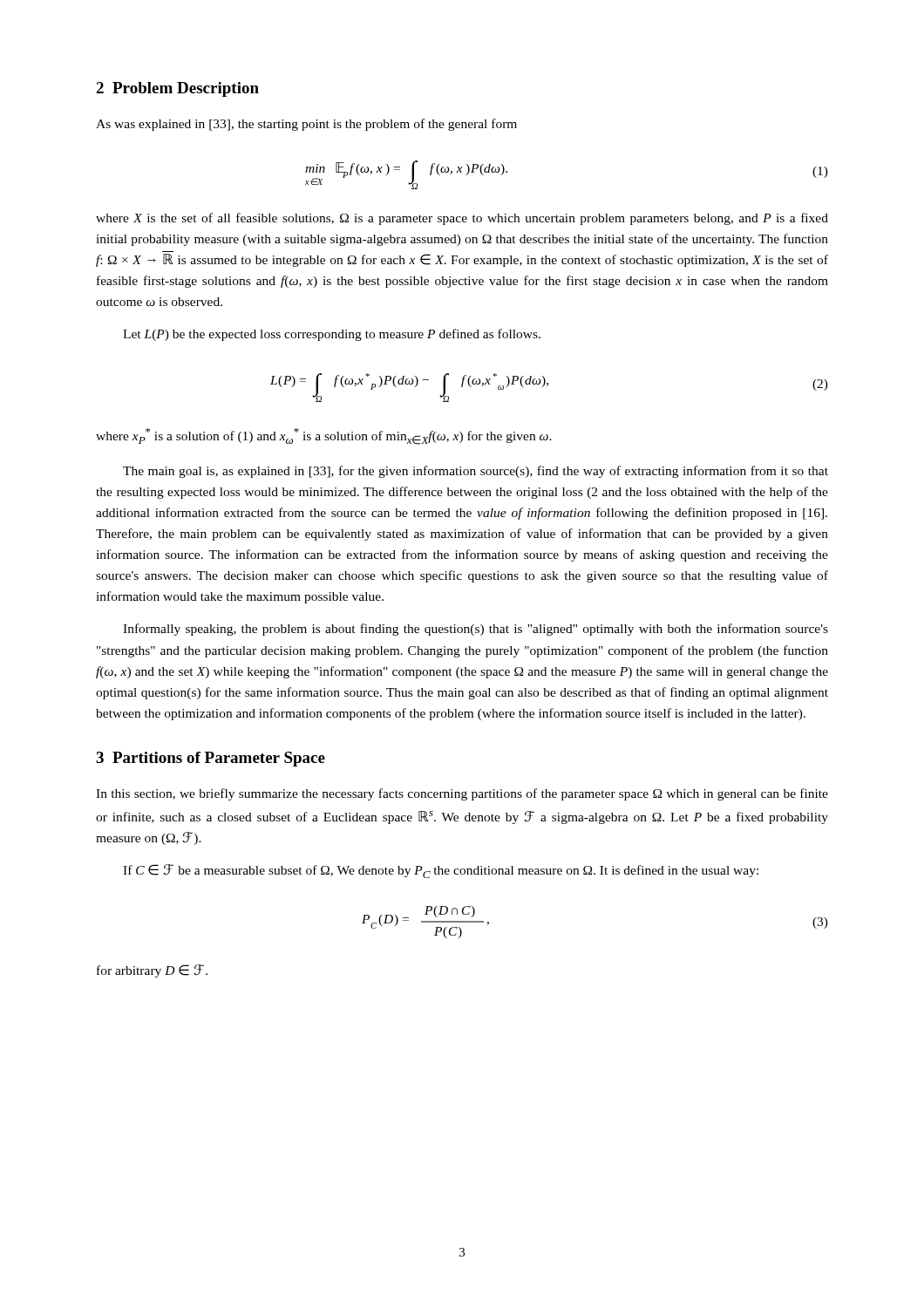Navigate to the text starting "3 Partitions of Parameter Space"
The height and width of the screenshot is (1308, 924).
click(211, 759)
